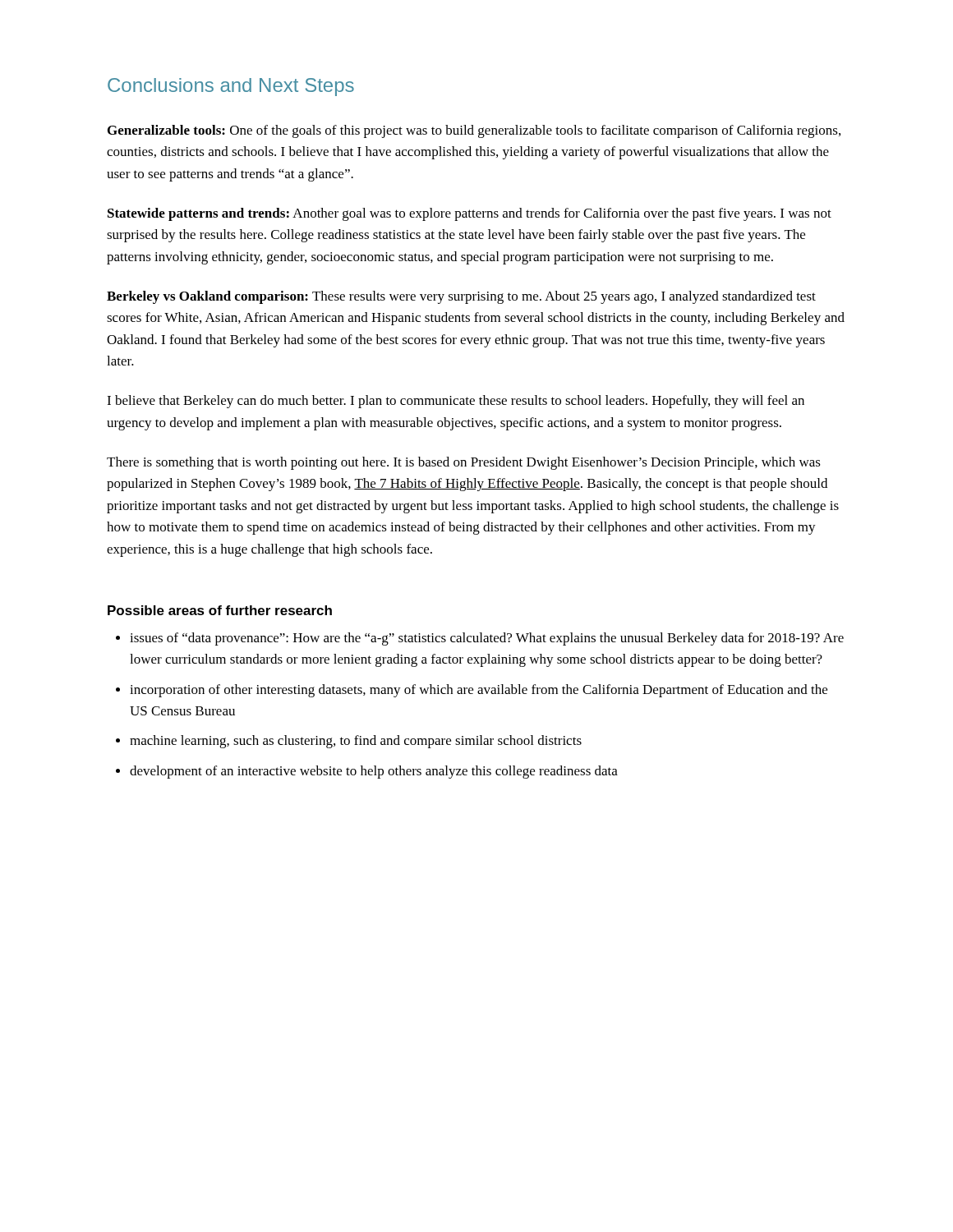
Task: Find the text block that reads "I believe that Berkeley can do much better."
Action: pyautogui.click(x=456, y=412)
